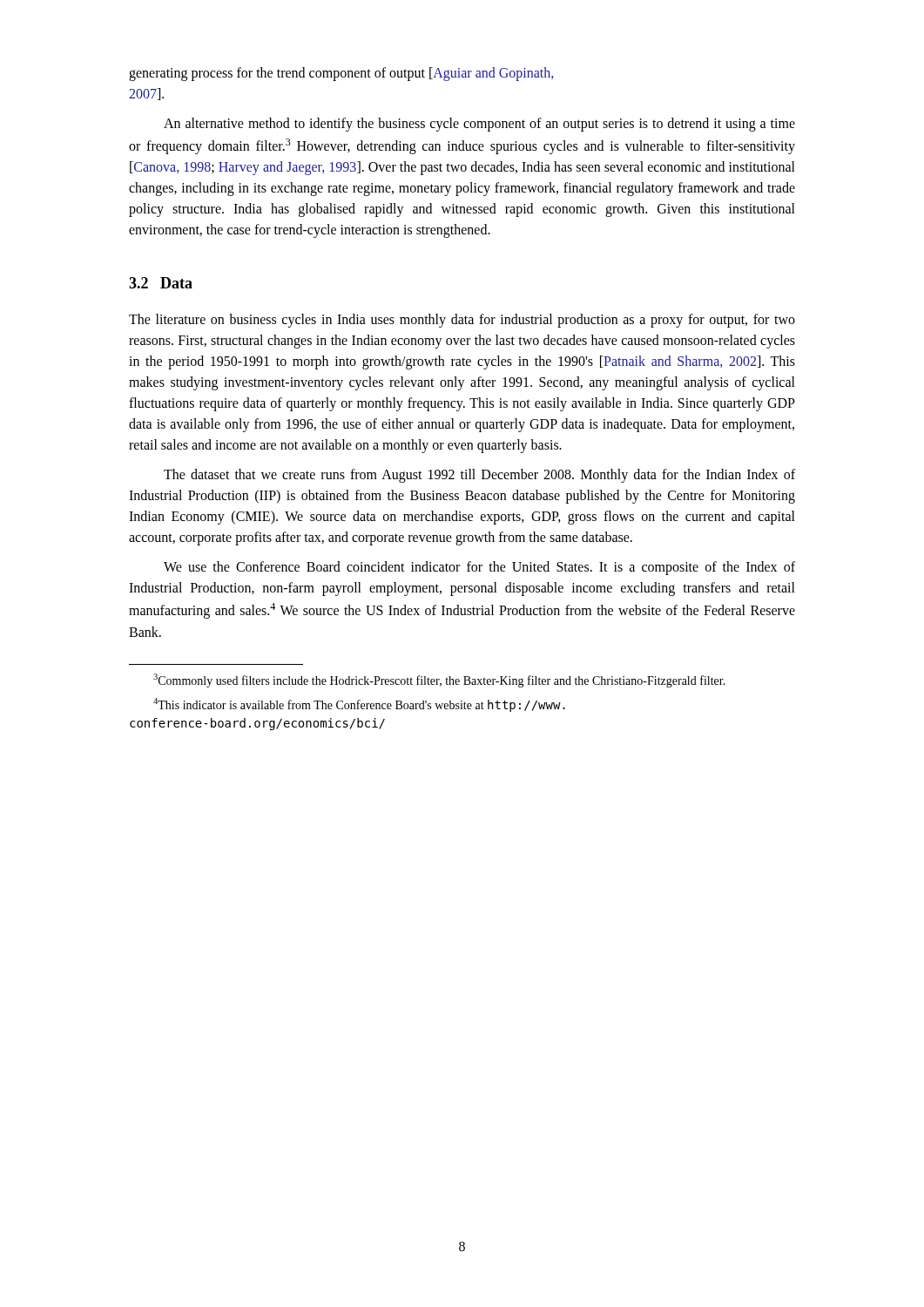Locate the text block that says "We use the Conference Board coincident"
924x1307 pixels.
(x=462, y=600)
